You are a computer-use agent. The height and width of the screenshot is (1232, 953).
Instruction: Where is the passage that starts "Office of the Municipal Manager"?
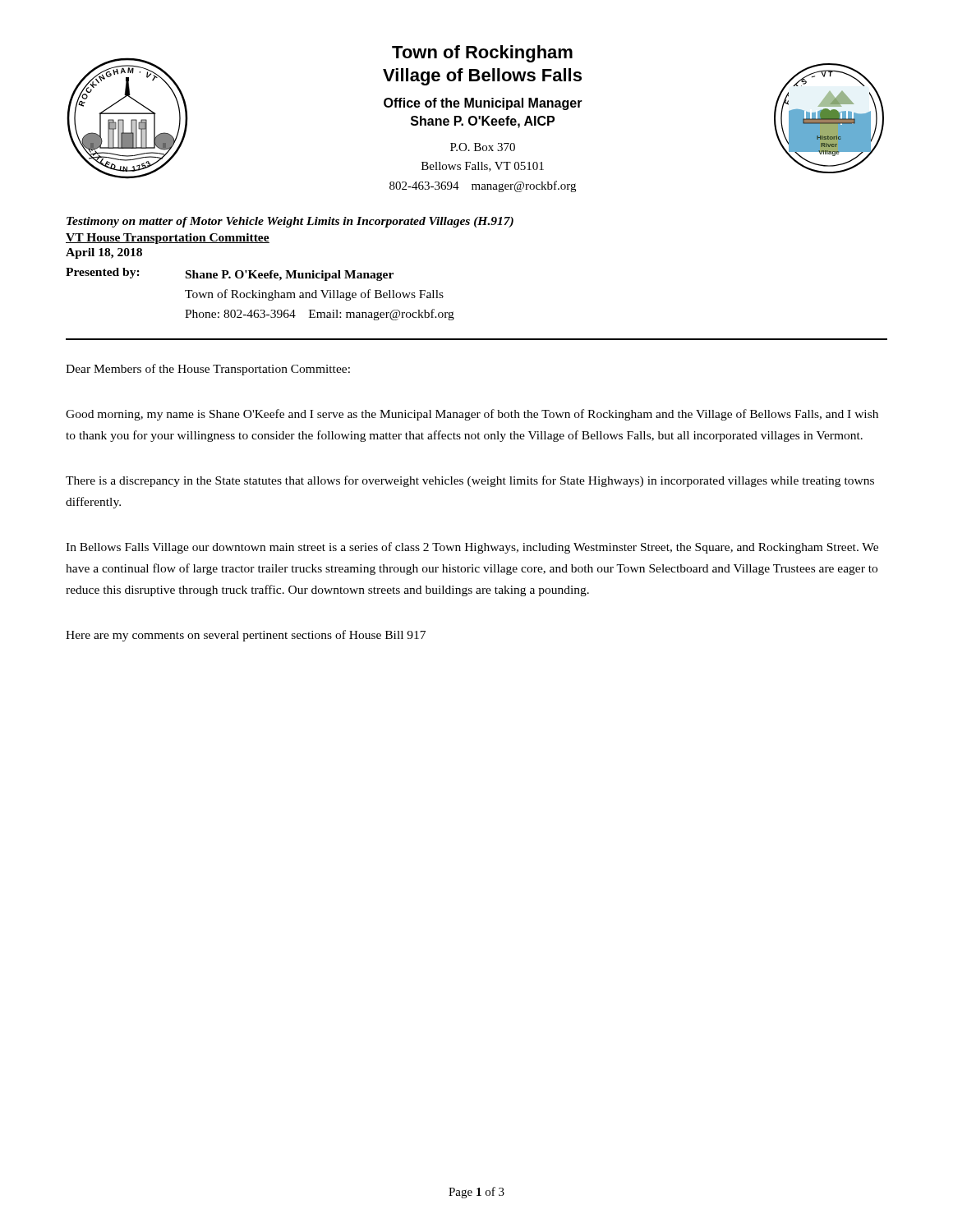coord(483,112)
